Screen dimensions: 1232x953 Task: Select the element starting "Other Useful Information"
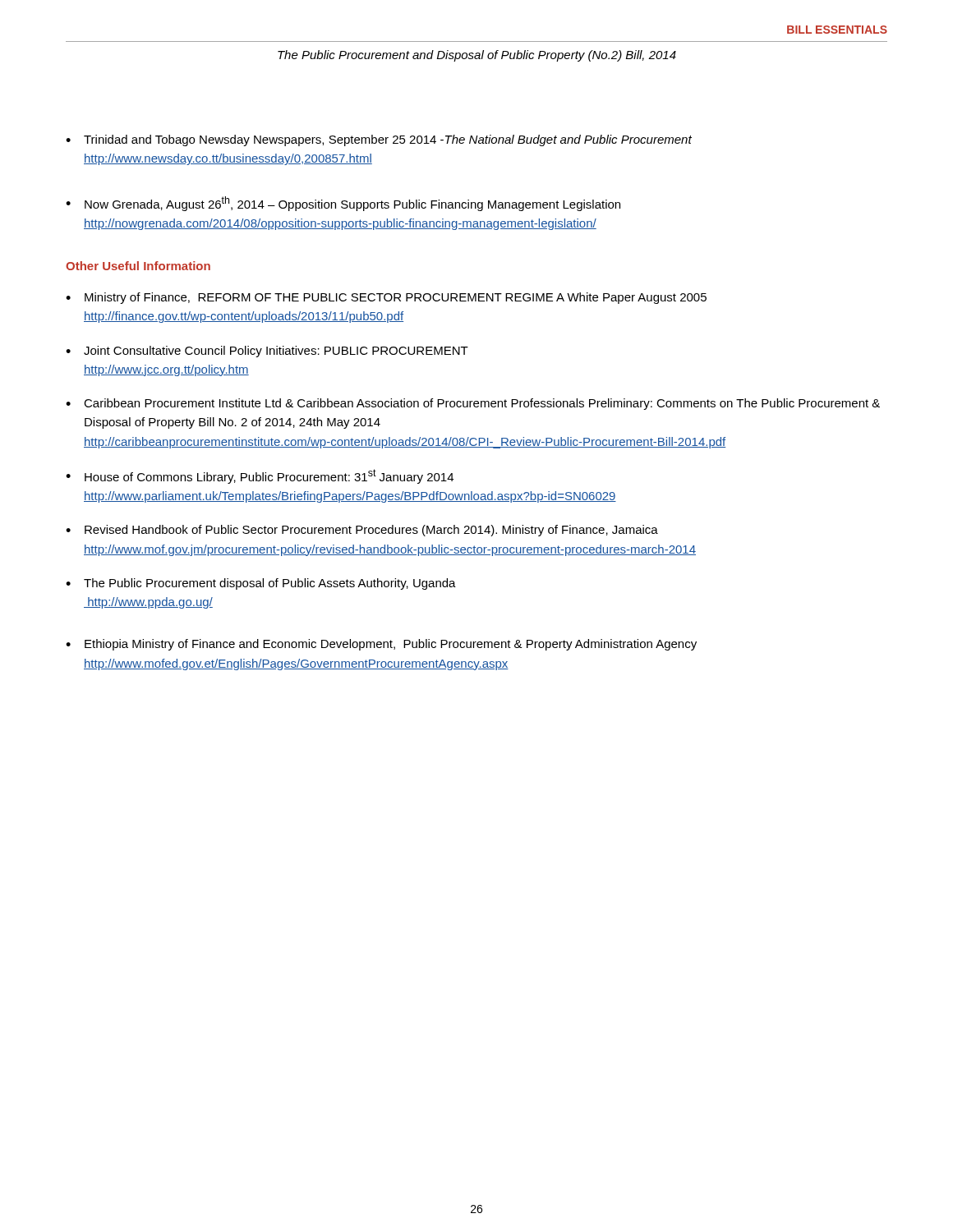coord(138,266)
